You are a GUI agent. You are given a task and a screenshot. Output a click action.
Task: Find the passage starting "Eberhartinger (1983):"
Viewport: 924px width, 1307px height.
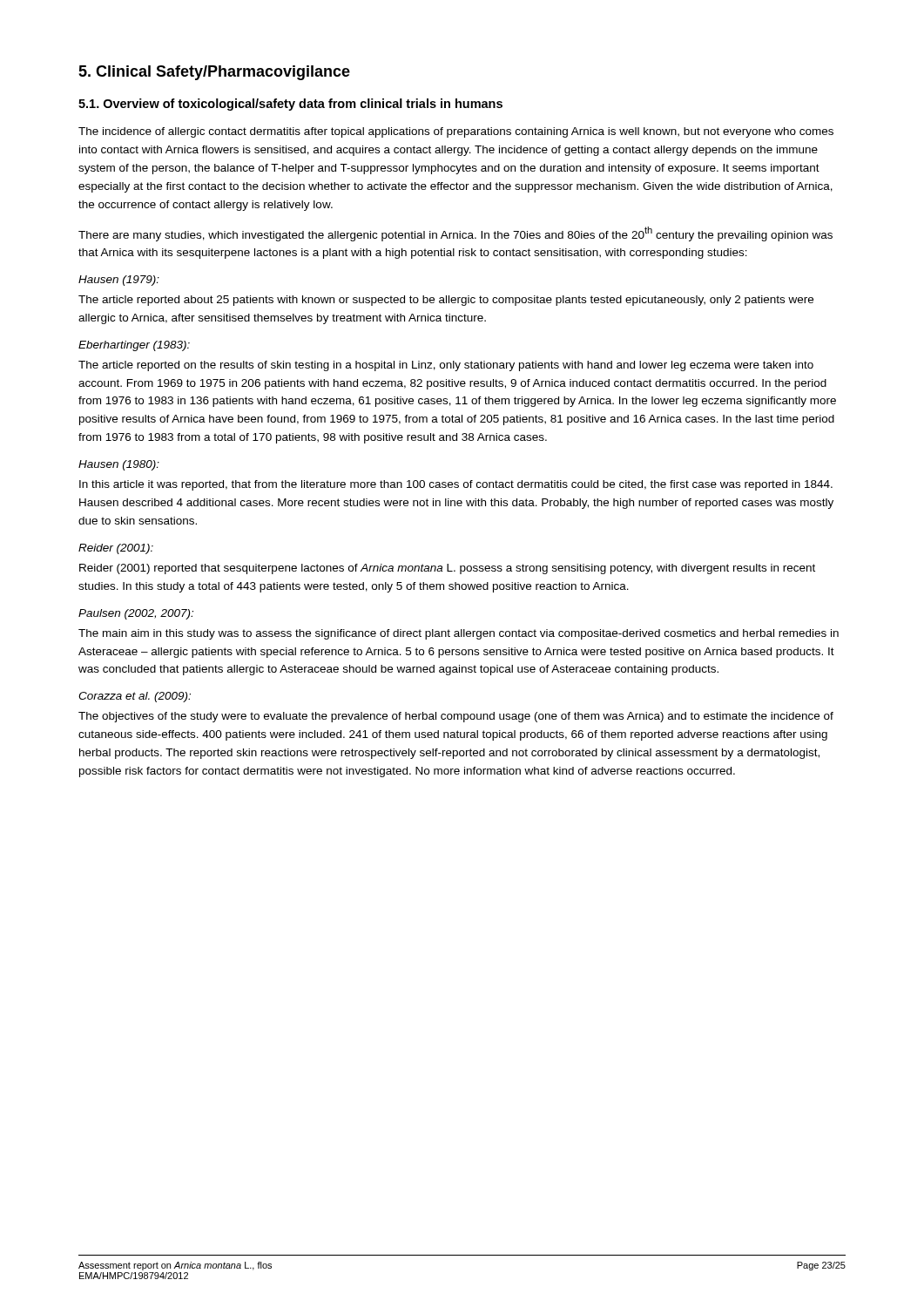point(134,344)
